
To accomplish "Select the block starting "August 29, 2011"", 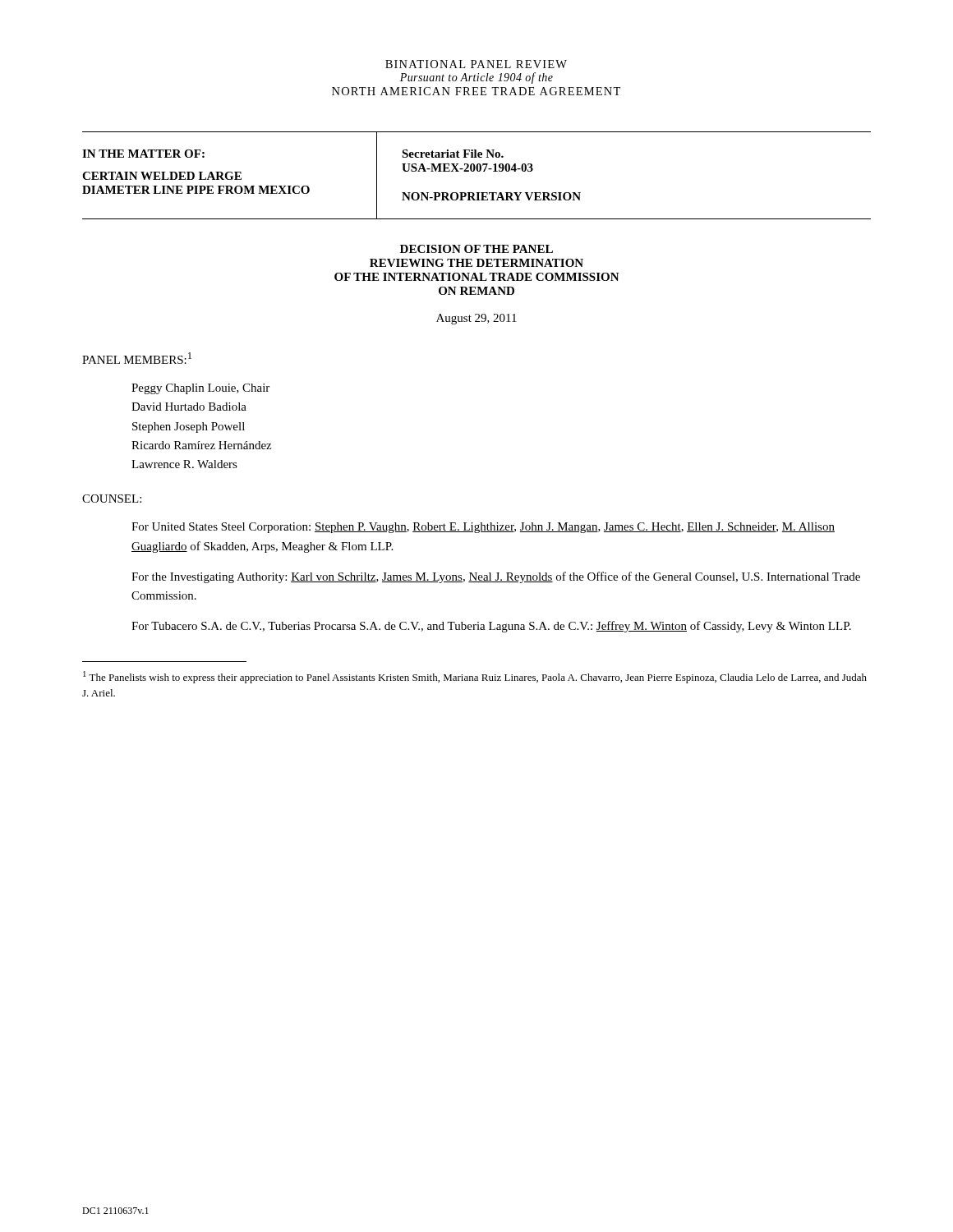I will click(x=476, y=318).
